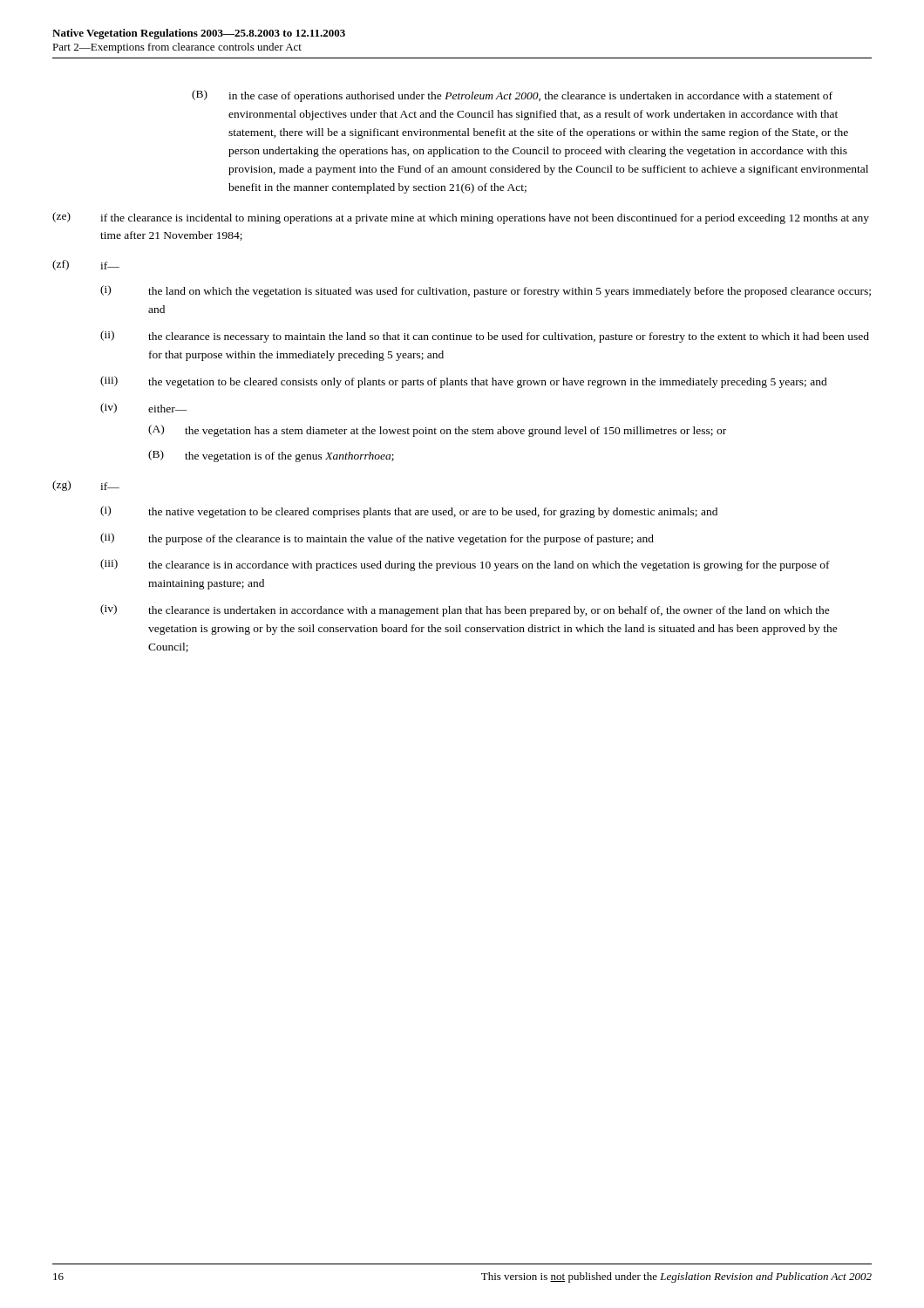Navigate to the text starting "(B) in the case of operations"
924x1308 pixels.
click(532, 142)
